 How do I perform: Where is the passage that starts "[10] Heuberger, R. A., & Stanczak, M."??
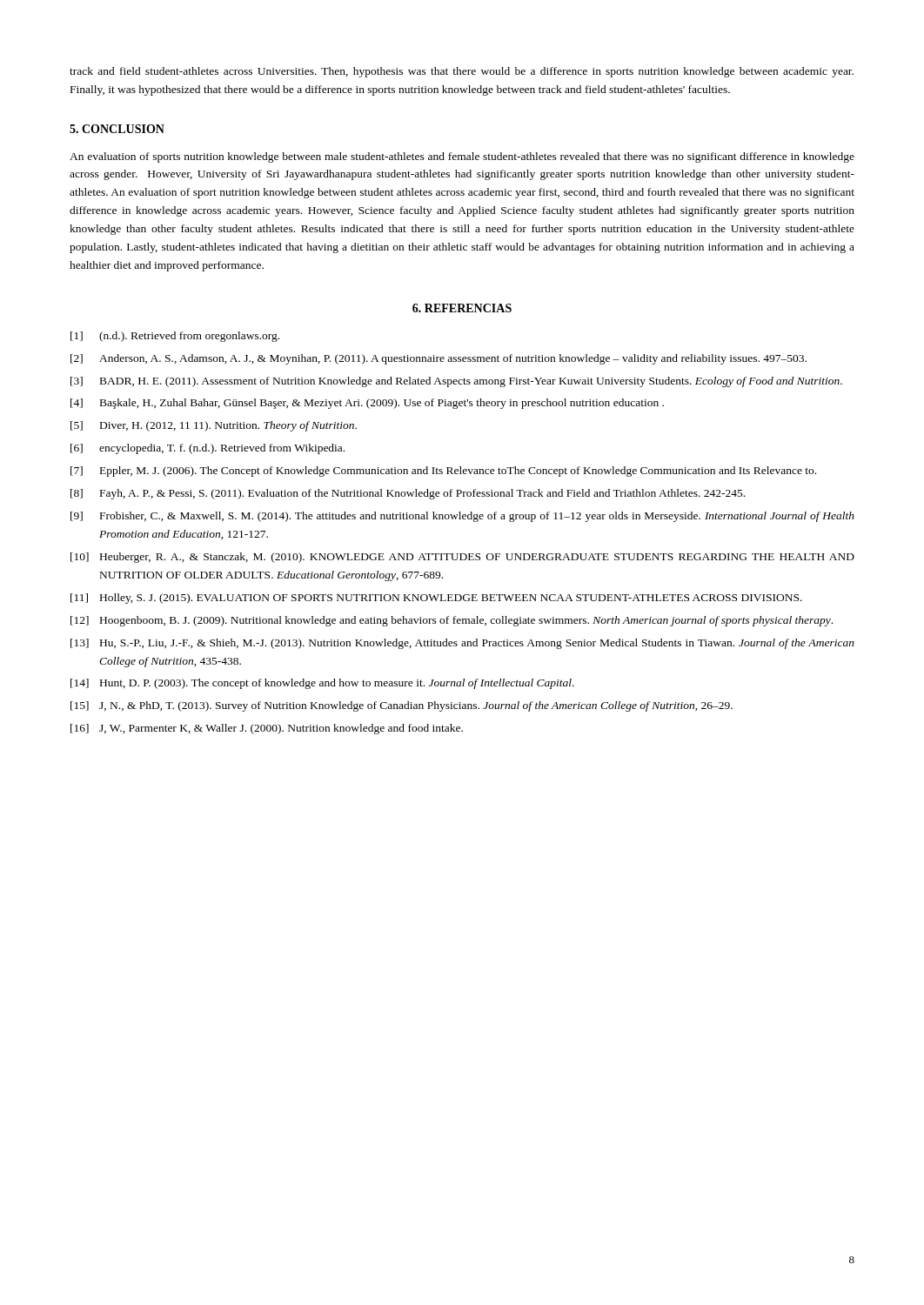(x=462, y=566)
